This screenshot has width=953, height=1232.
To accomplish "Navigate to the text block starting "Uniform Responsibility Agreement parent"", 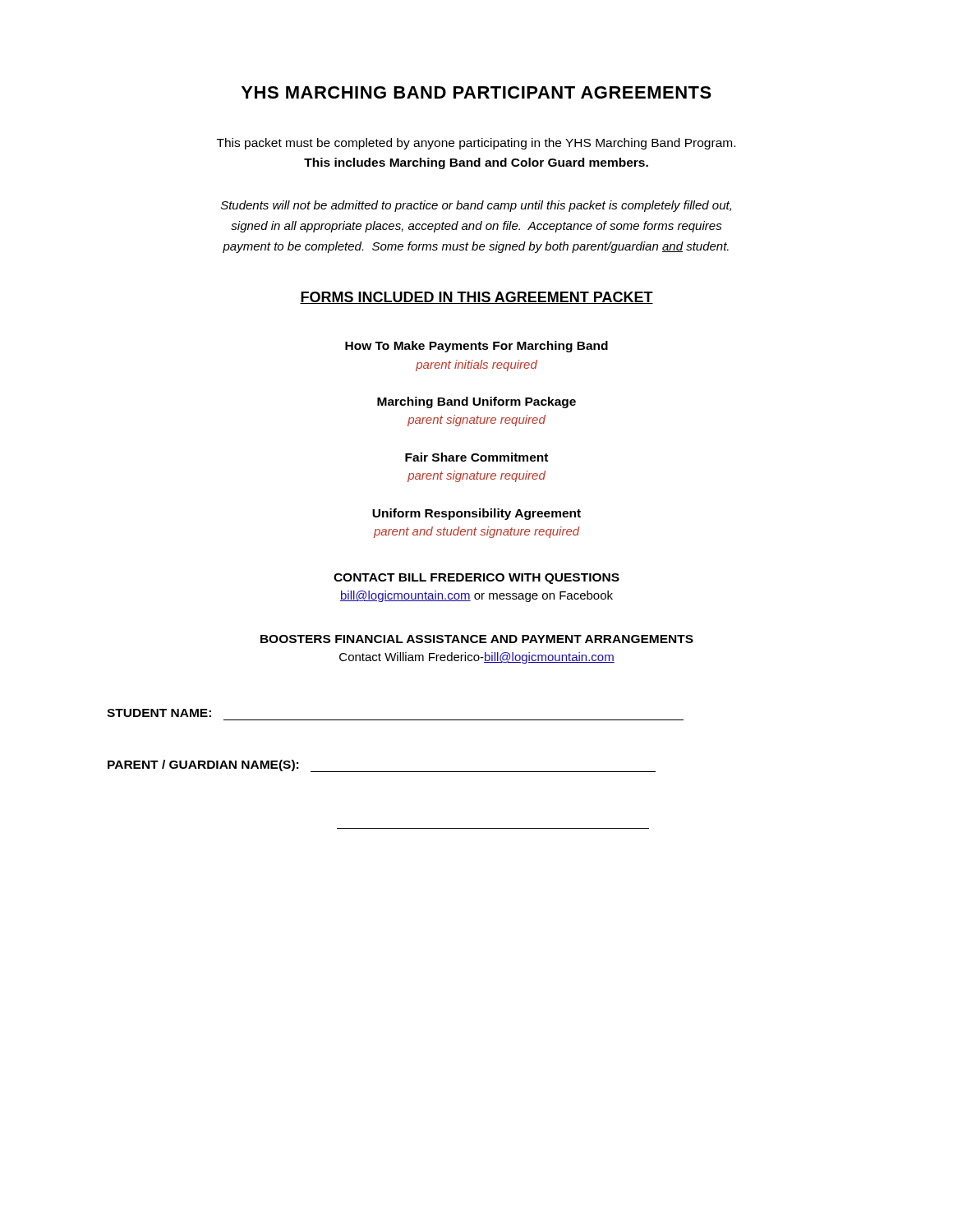I will coord(476,522).
